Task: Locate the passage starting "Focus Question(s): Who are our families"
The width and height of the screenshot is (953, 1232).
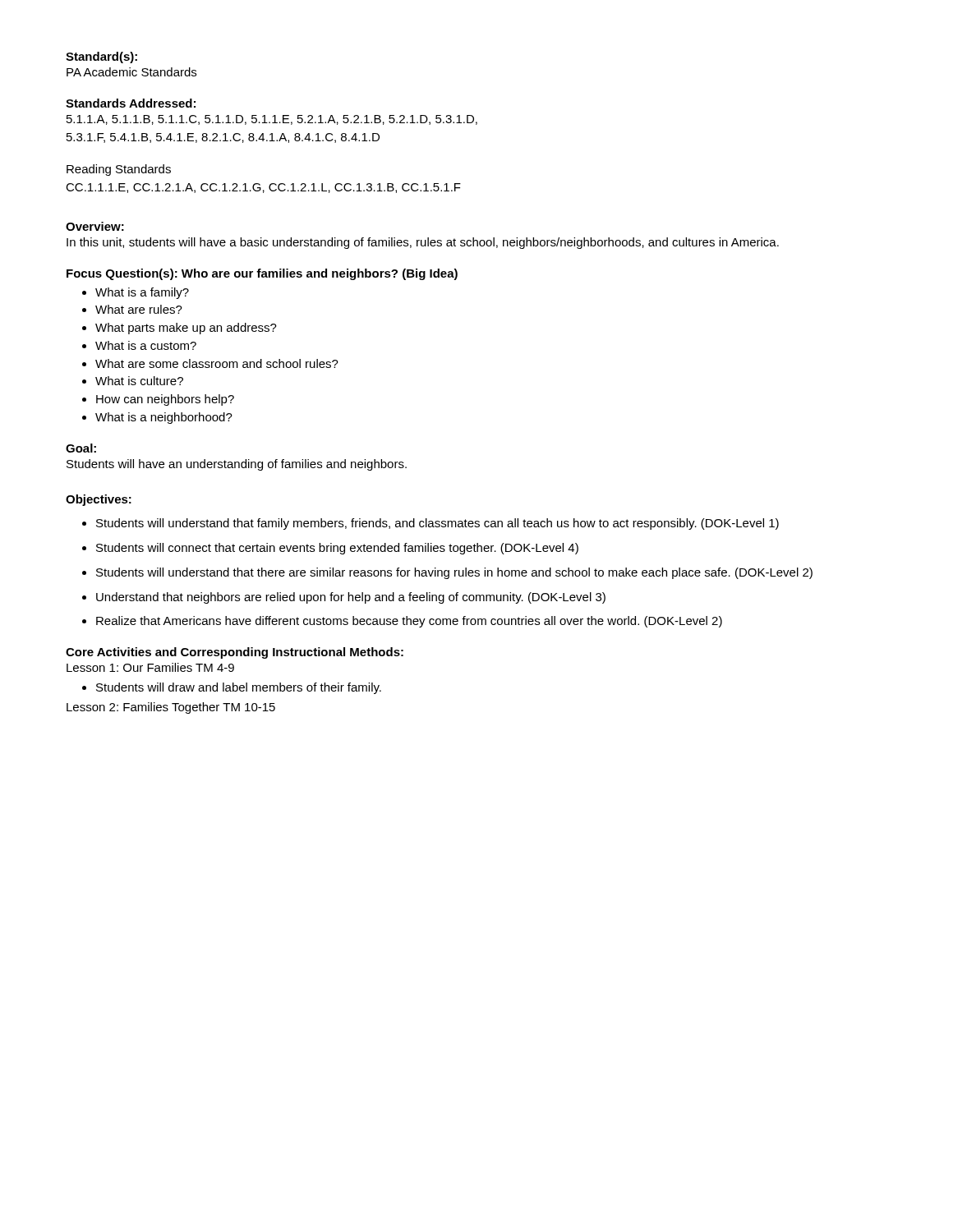Action: [262, 273]
